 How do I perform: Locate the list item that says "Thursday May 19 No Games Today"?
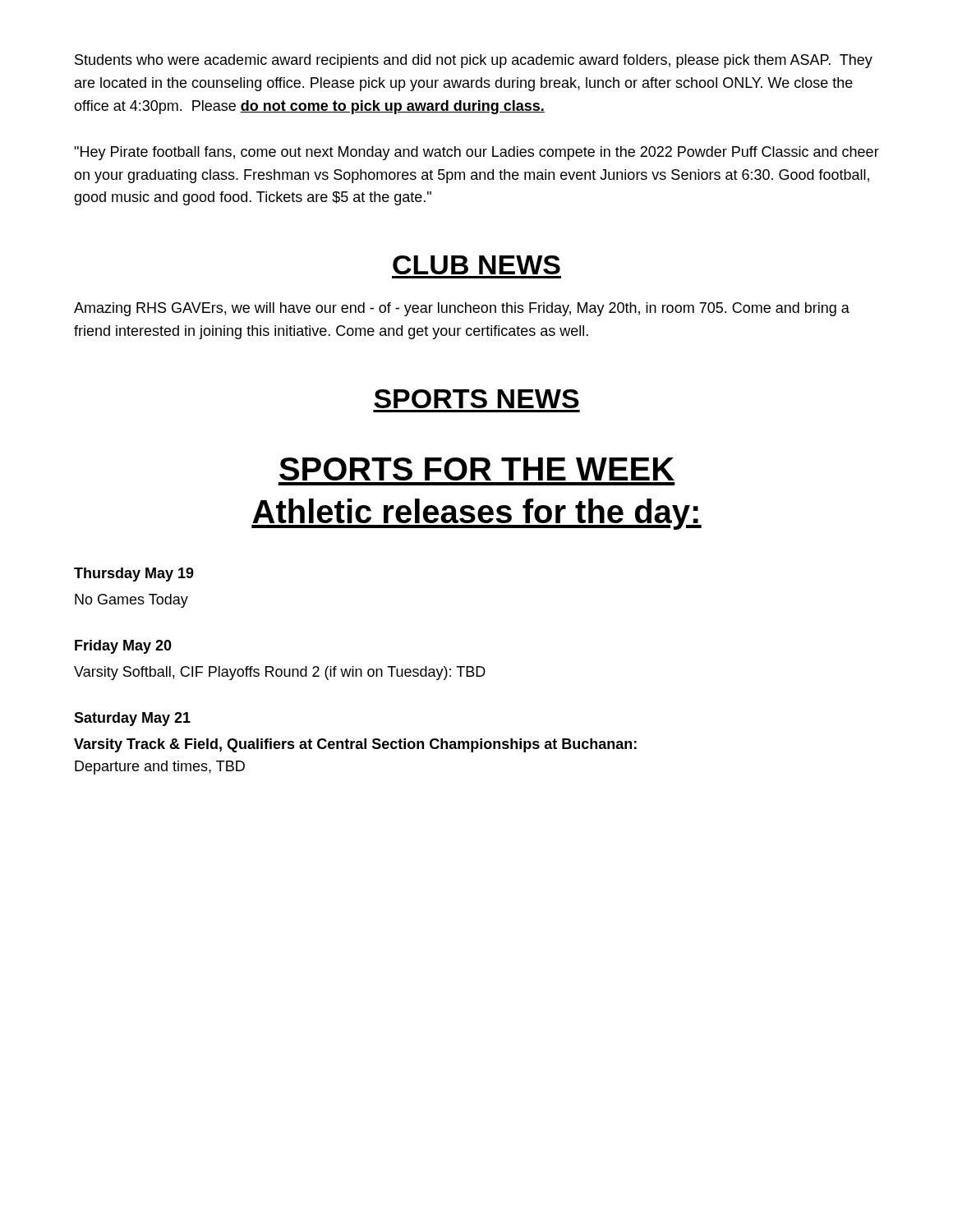(x=134, y=575)
